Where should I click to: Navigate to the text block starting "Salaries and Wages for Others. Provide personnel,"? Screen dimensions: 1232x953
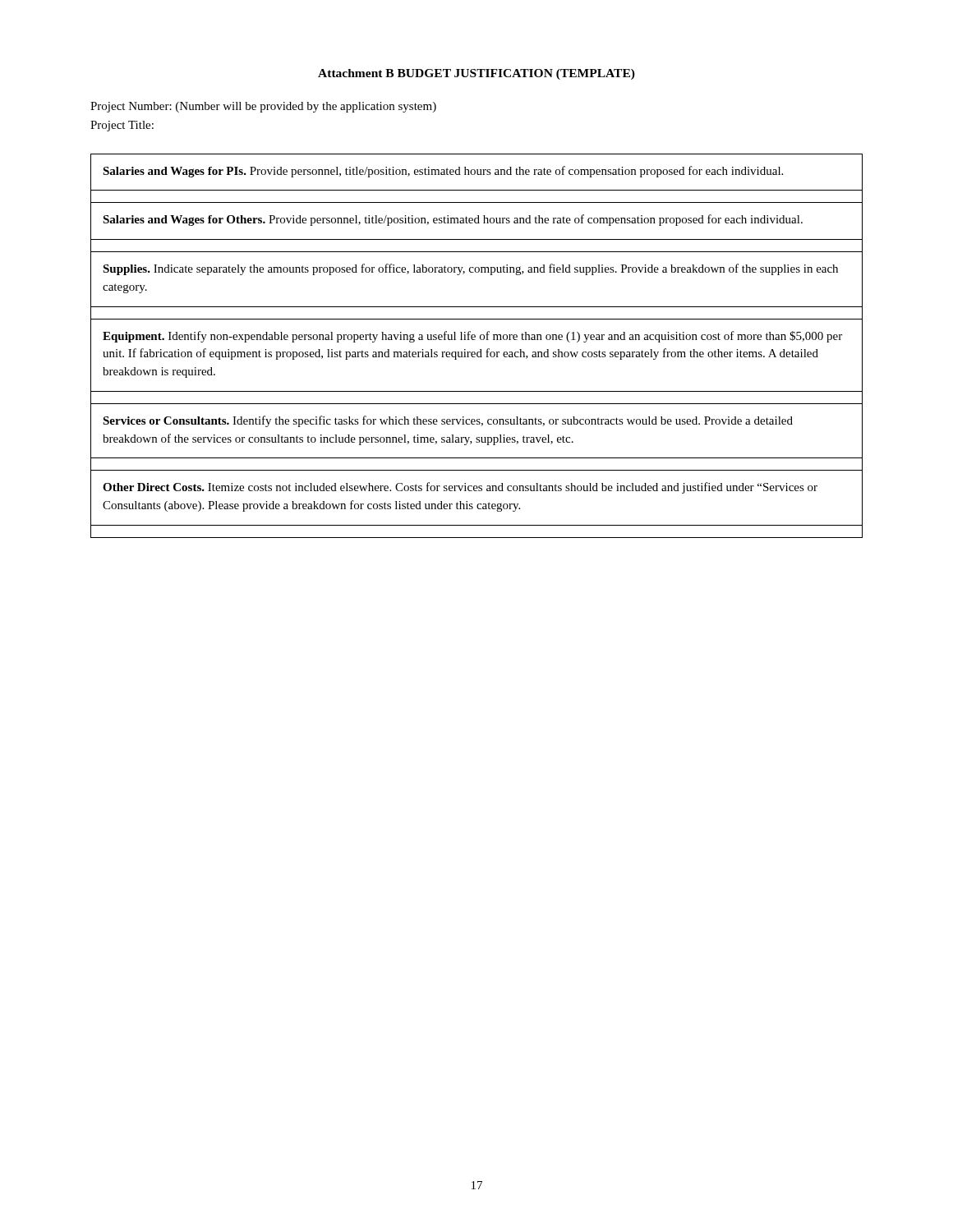453,219
